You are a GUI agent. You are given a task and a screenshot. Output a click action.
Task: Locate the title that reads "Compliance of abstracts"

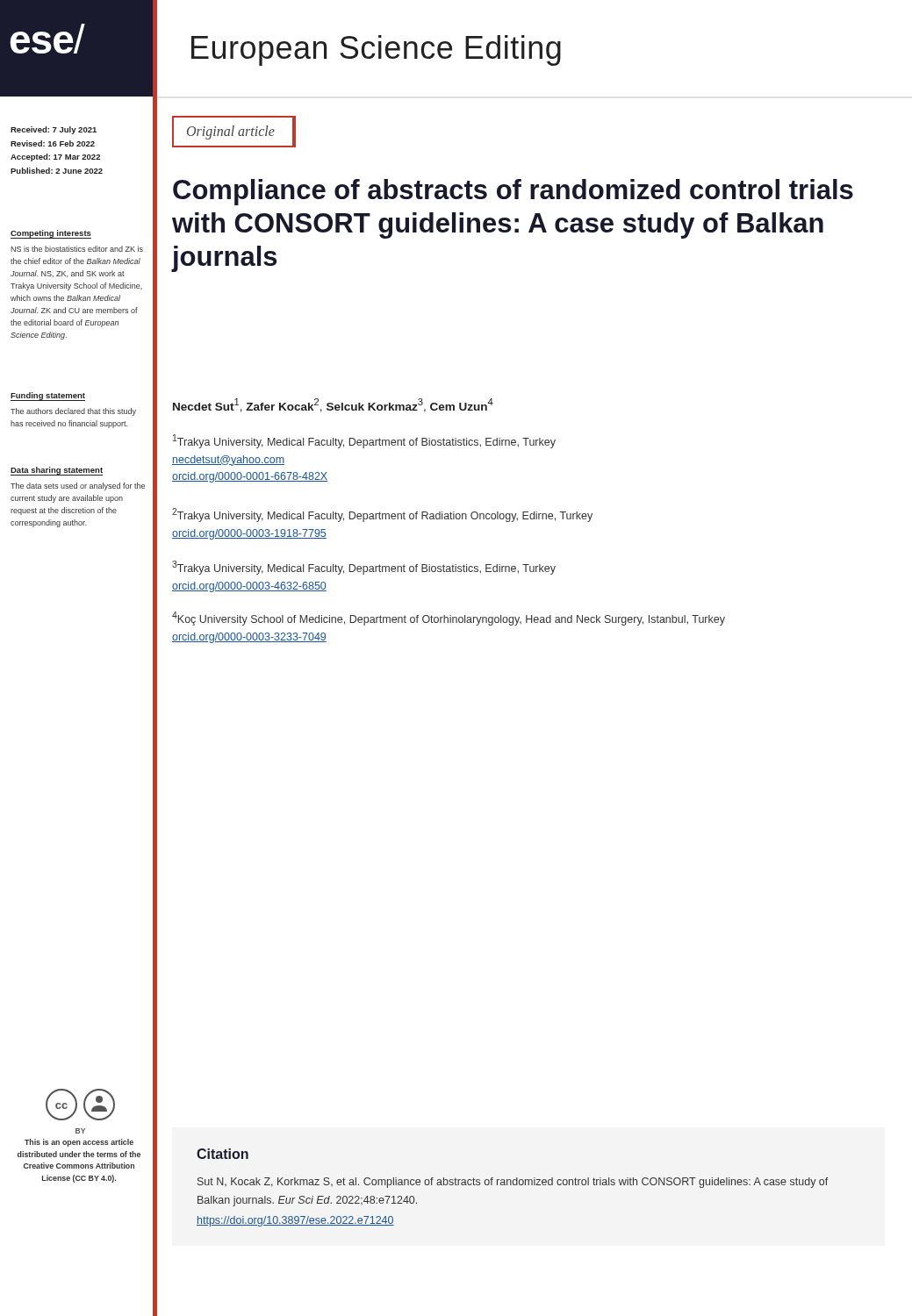513,223
